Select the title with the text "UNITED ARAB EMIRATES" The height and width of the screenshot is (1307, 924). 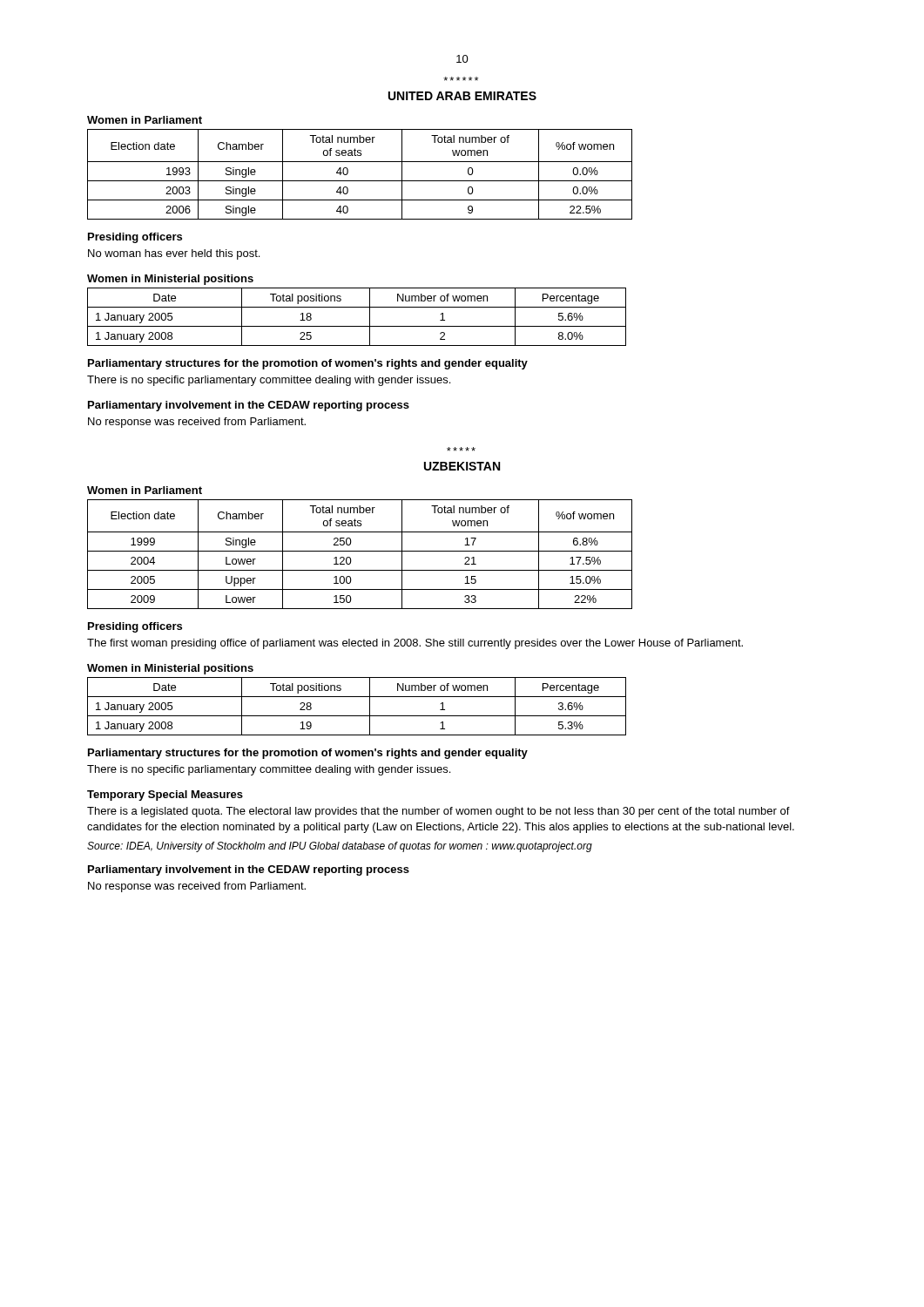click(x=462, y=96)
